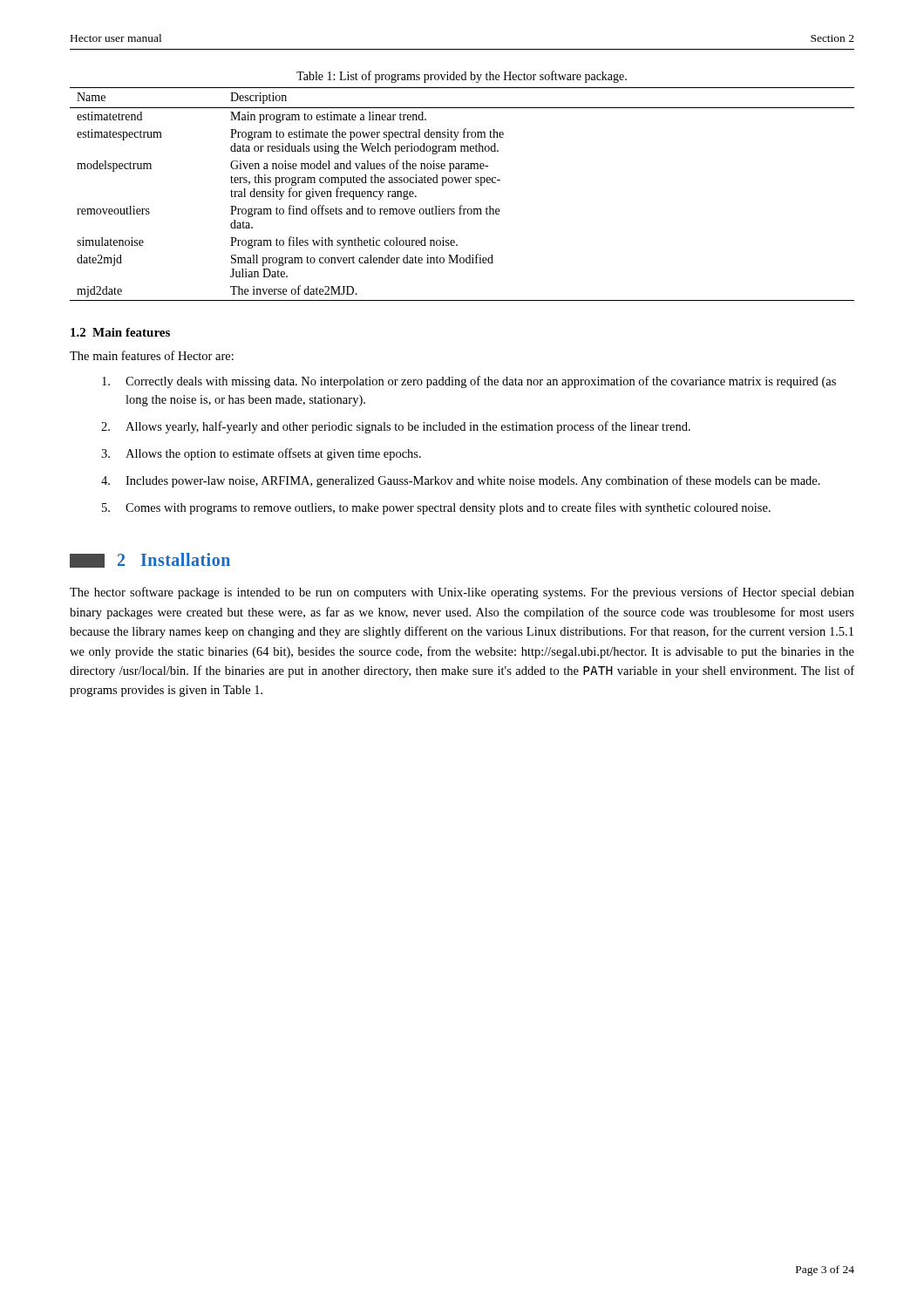Screen dimensions: 1308x924
Task: Select the list item that reads "2. Allows yearly, half-yearly"
Action: click(462, 427)
